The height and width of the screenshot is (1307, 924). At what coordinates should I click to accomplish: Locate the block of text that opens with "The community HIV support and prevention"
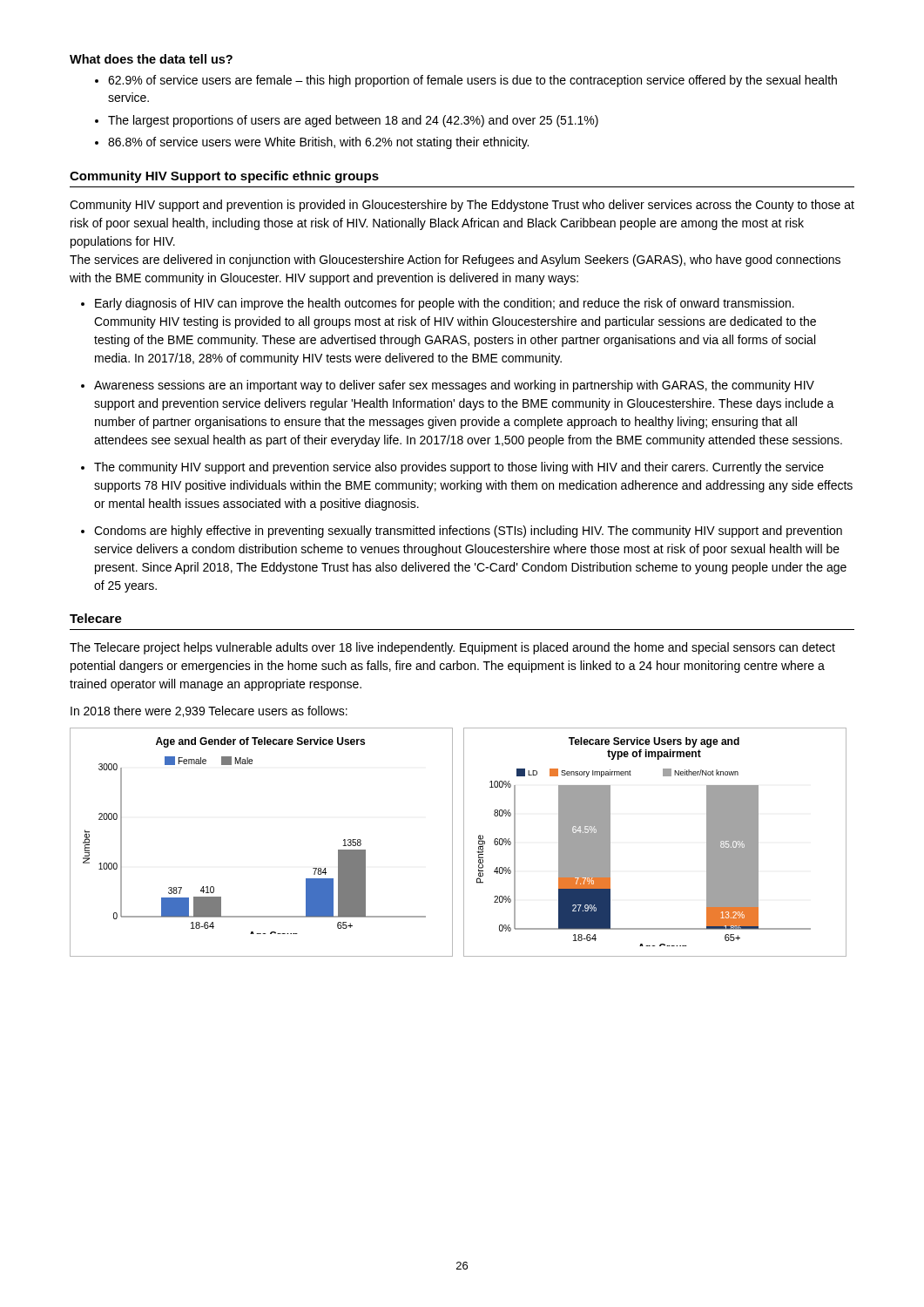pos(473,485)
